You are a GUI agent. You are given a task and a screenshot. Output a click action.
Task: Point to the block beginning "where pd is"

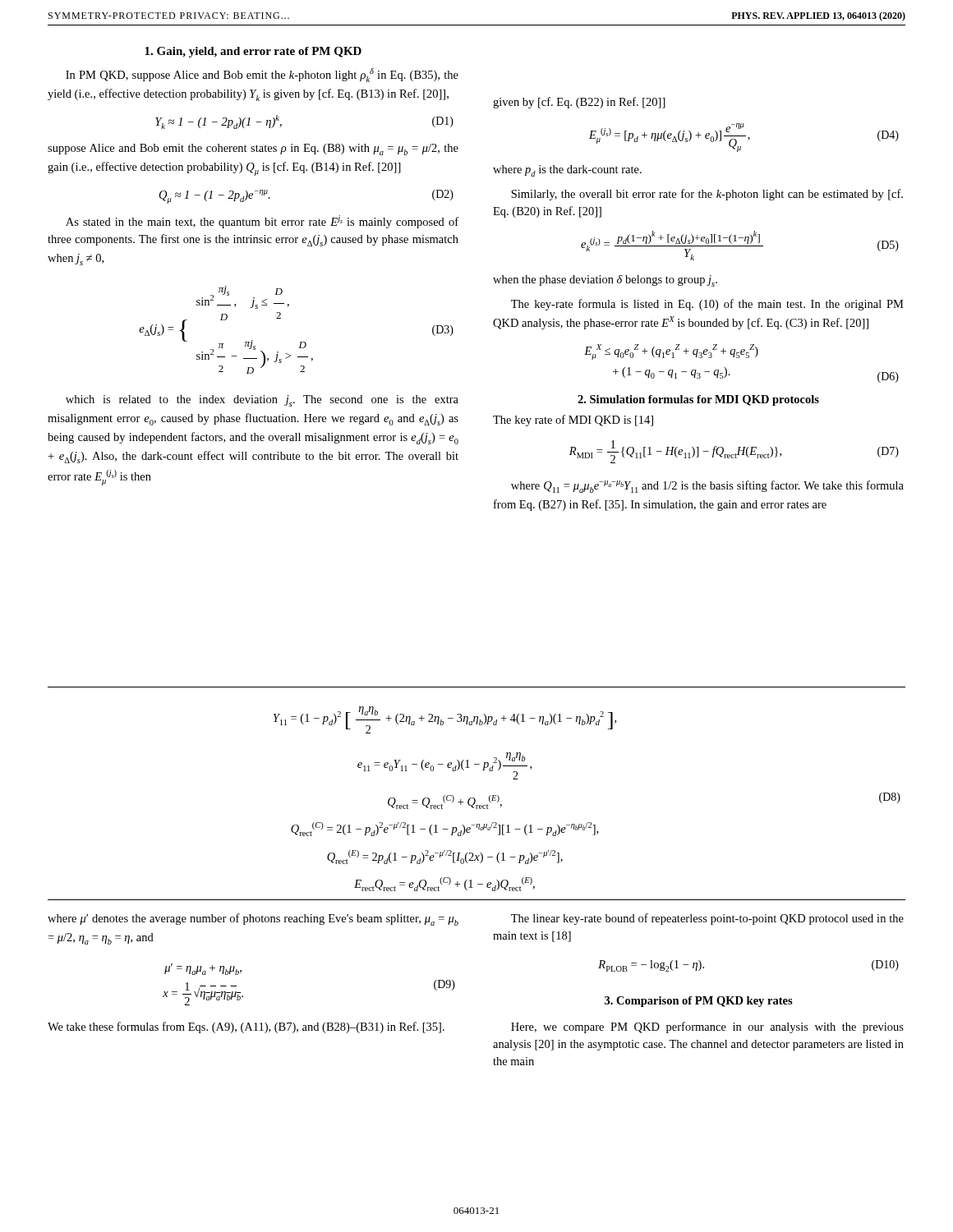[568, 170]
